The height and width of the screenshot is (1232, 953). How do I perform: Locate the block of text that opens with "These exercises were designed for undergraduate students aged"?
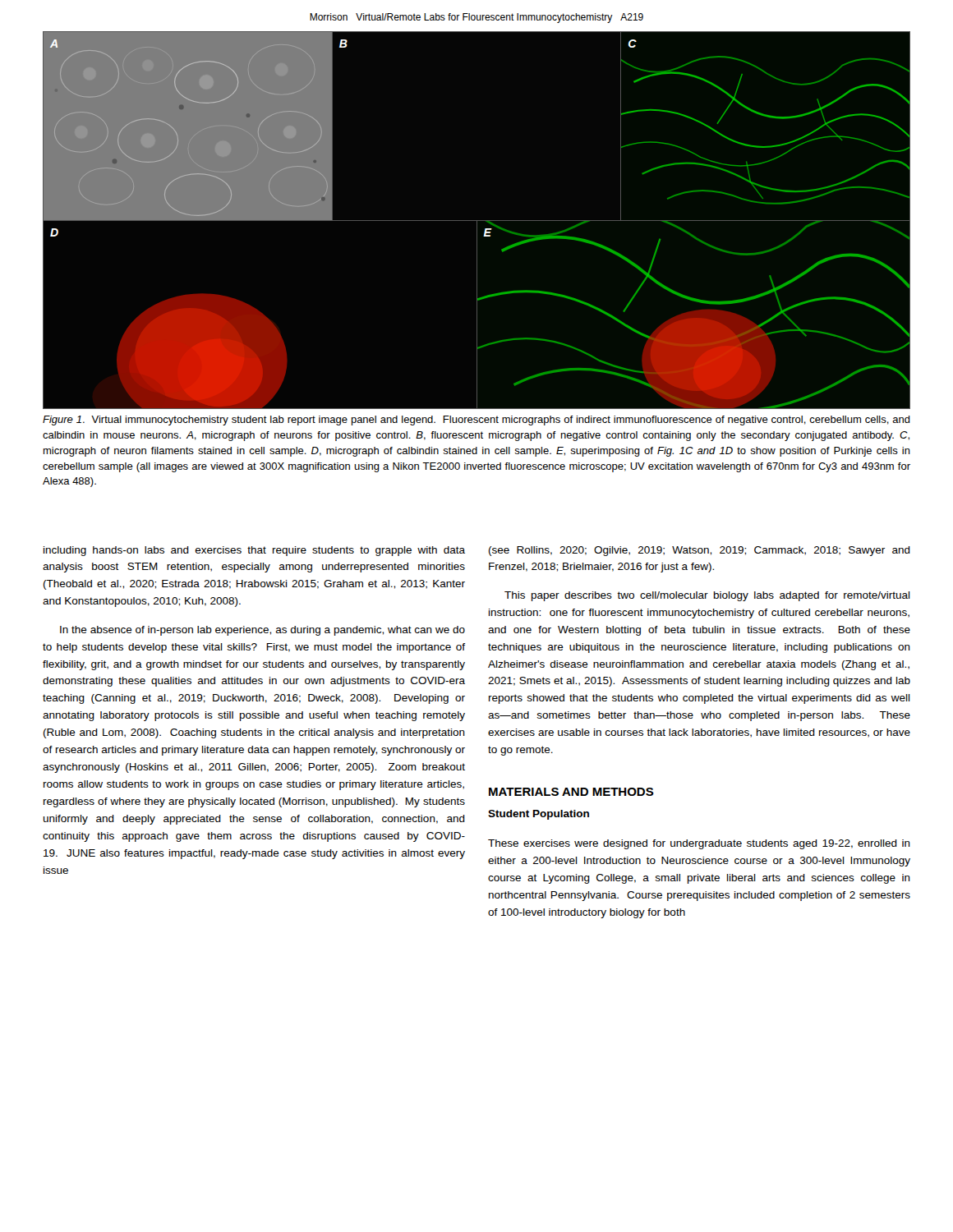[x=699, y=878]
